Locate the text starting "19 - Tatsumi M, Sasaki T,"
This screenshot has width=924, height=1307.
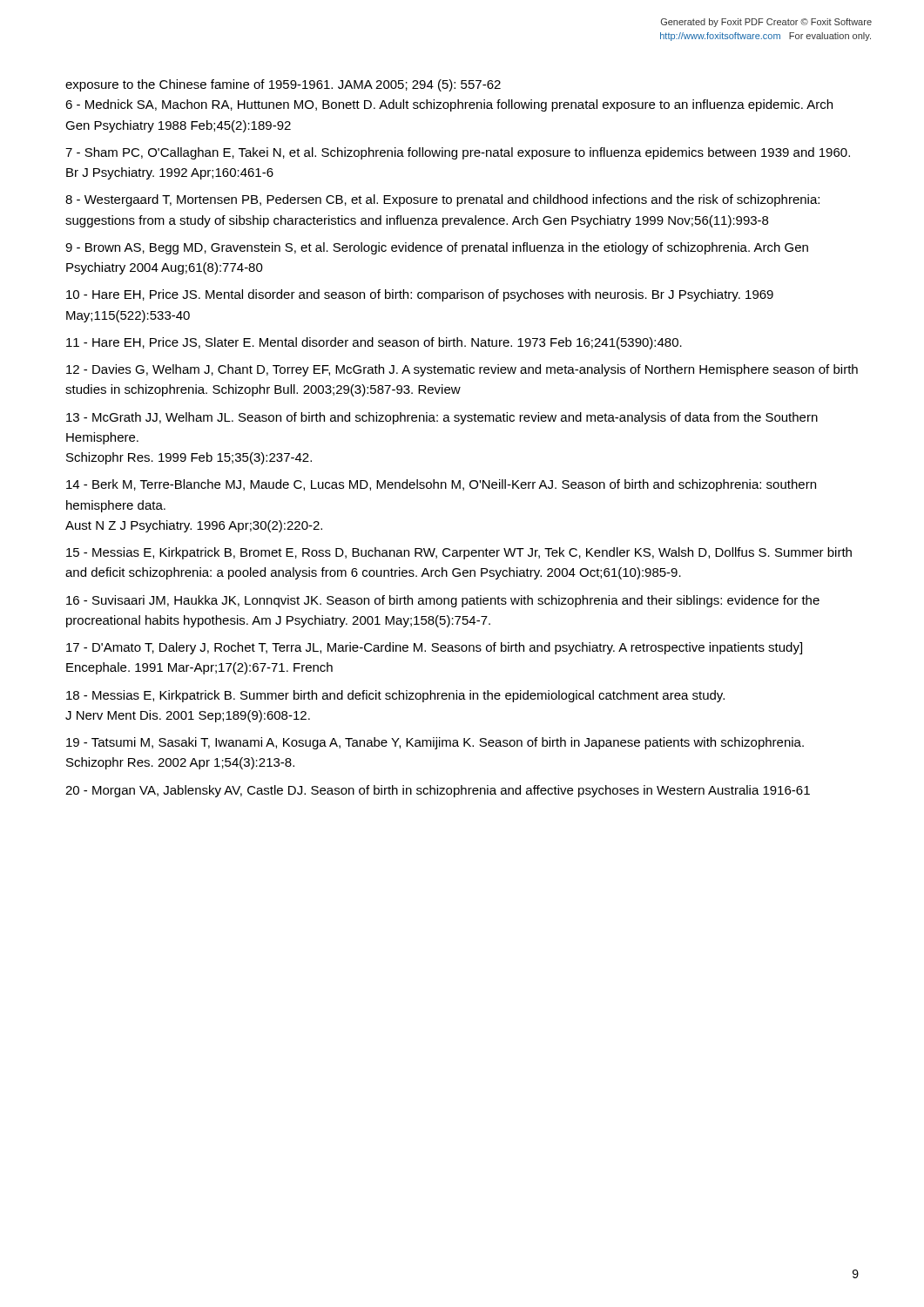(435, 752)
